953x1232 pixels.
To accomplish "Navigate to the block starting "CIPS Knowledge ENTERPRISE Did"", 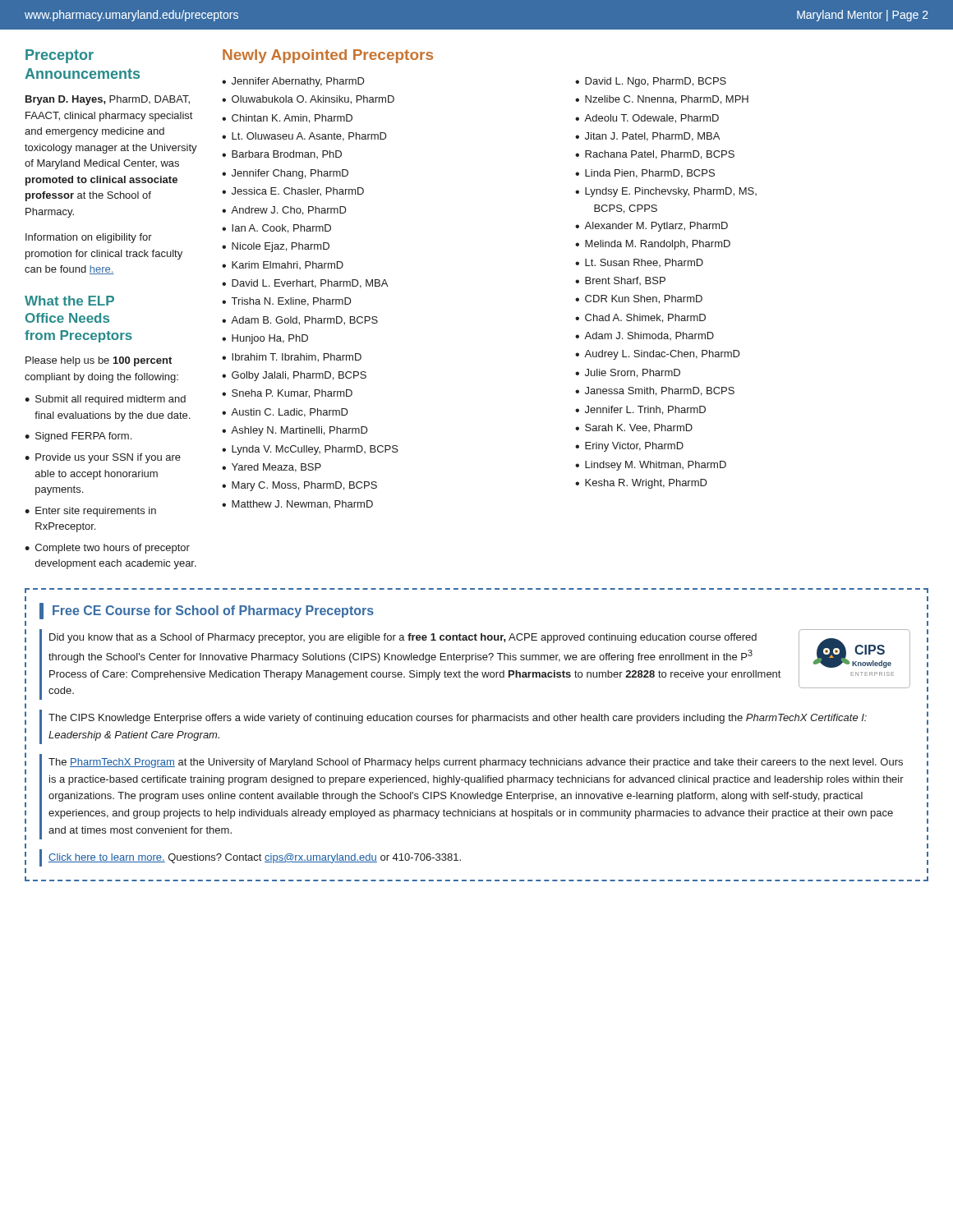I will pyautogui.click(x=475, y=664).
